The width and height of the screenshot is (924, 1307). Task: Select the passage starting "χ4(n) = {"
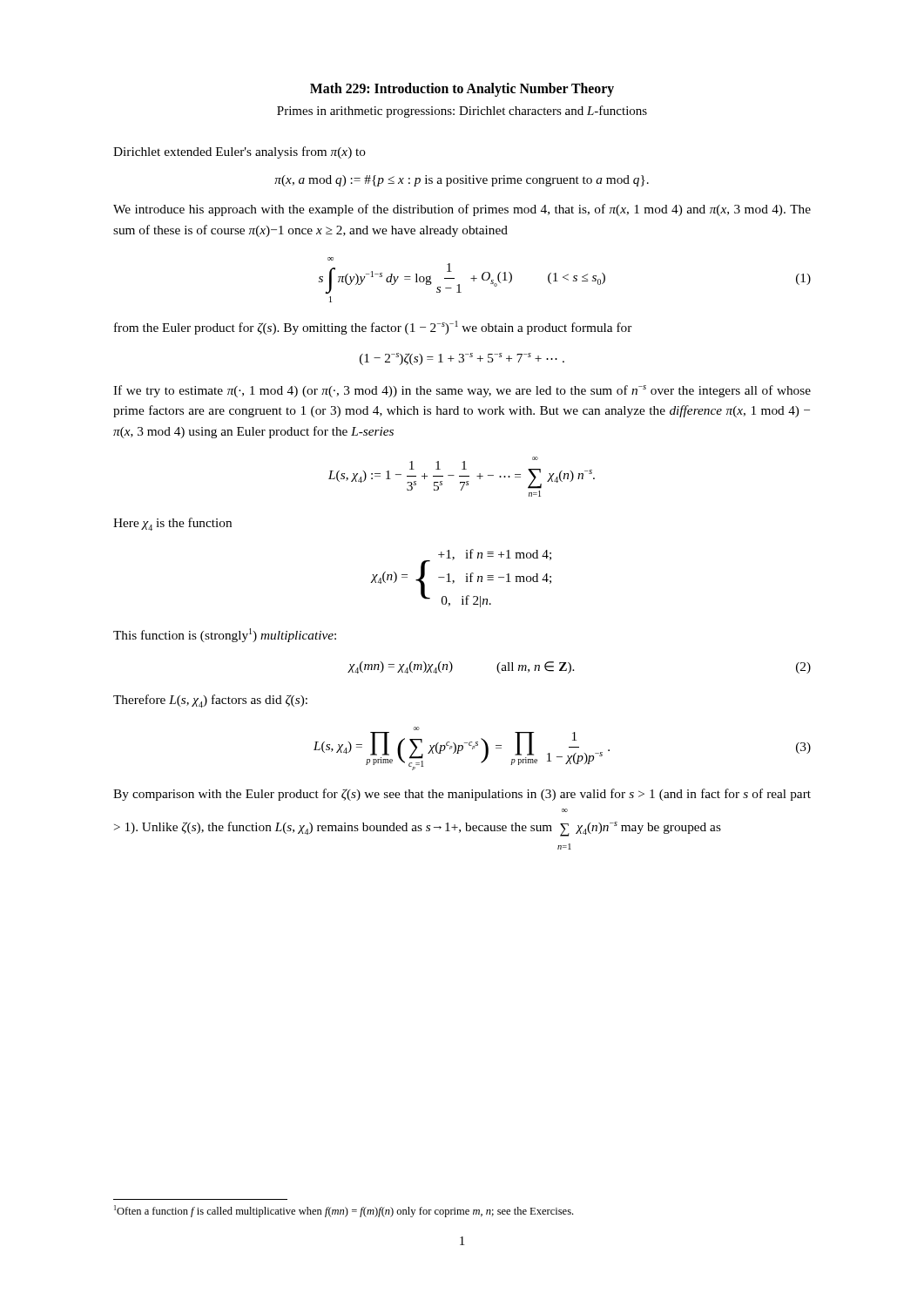coord(462,578)
